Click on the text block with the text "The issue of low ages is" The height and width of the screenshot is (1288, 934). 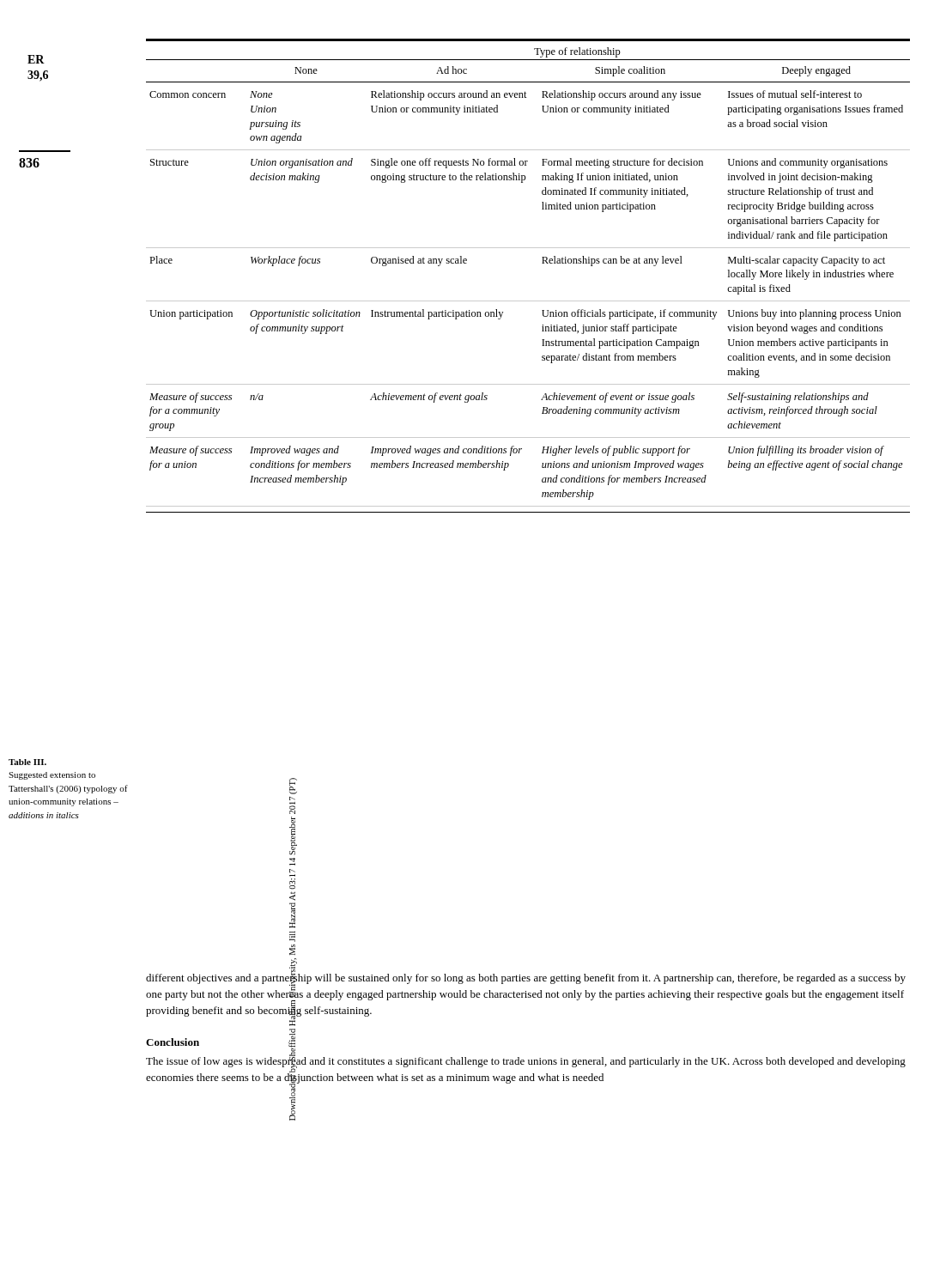point(526,1069)
